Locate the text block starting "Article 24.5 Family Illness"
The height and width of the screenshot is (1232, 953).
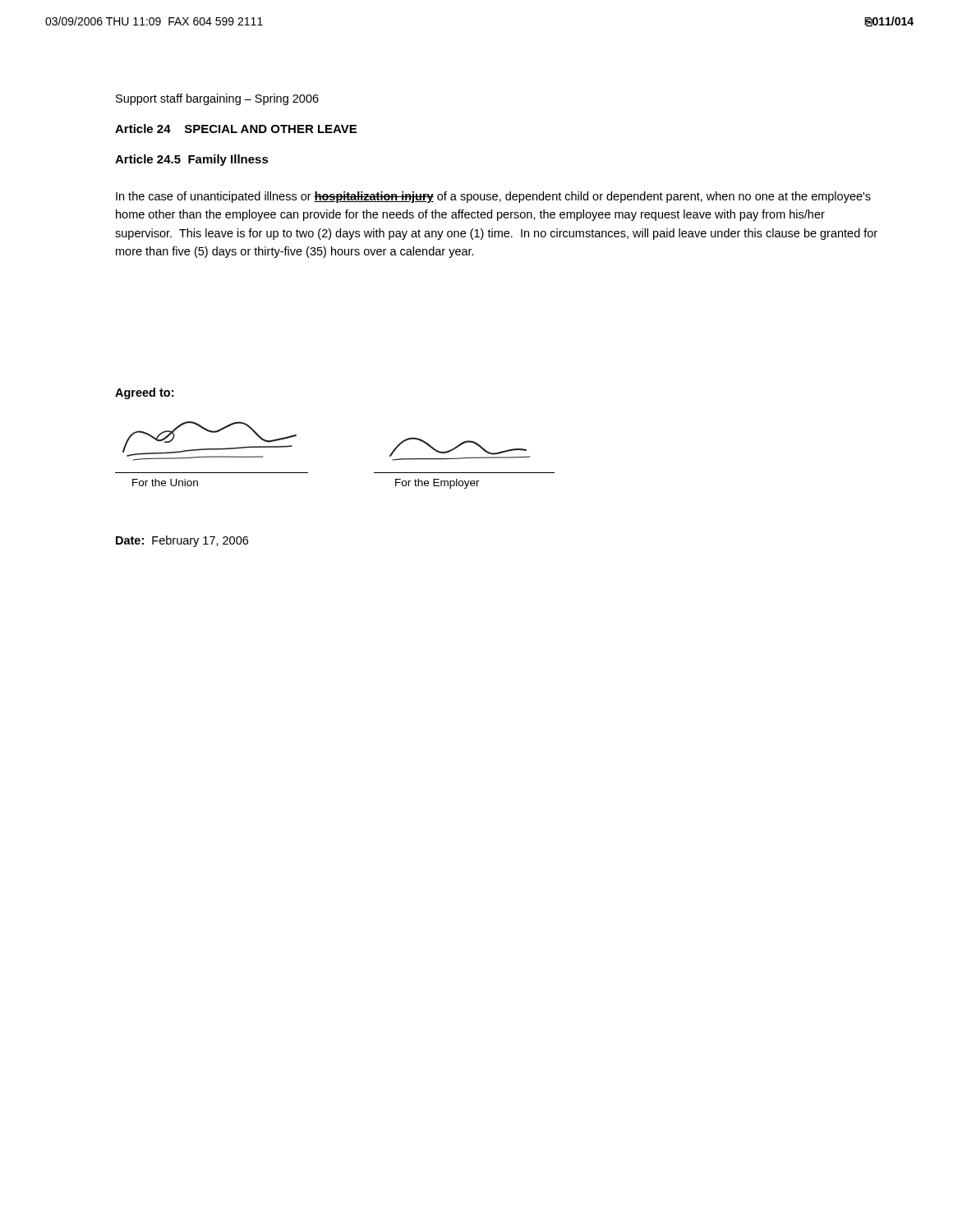(192, 159)
